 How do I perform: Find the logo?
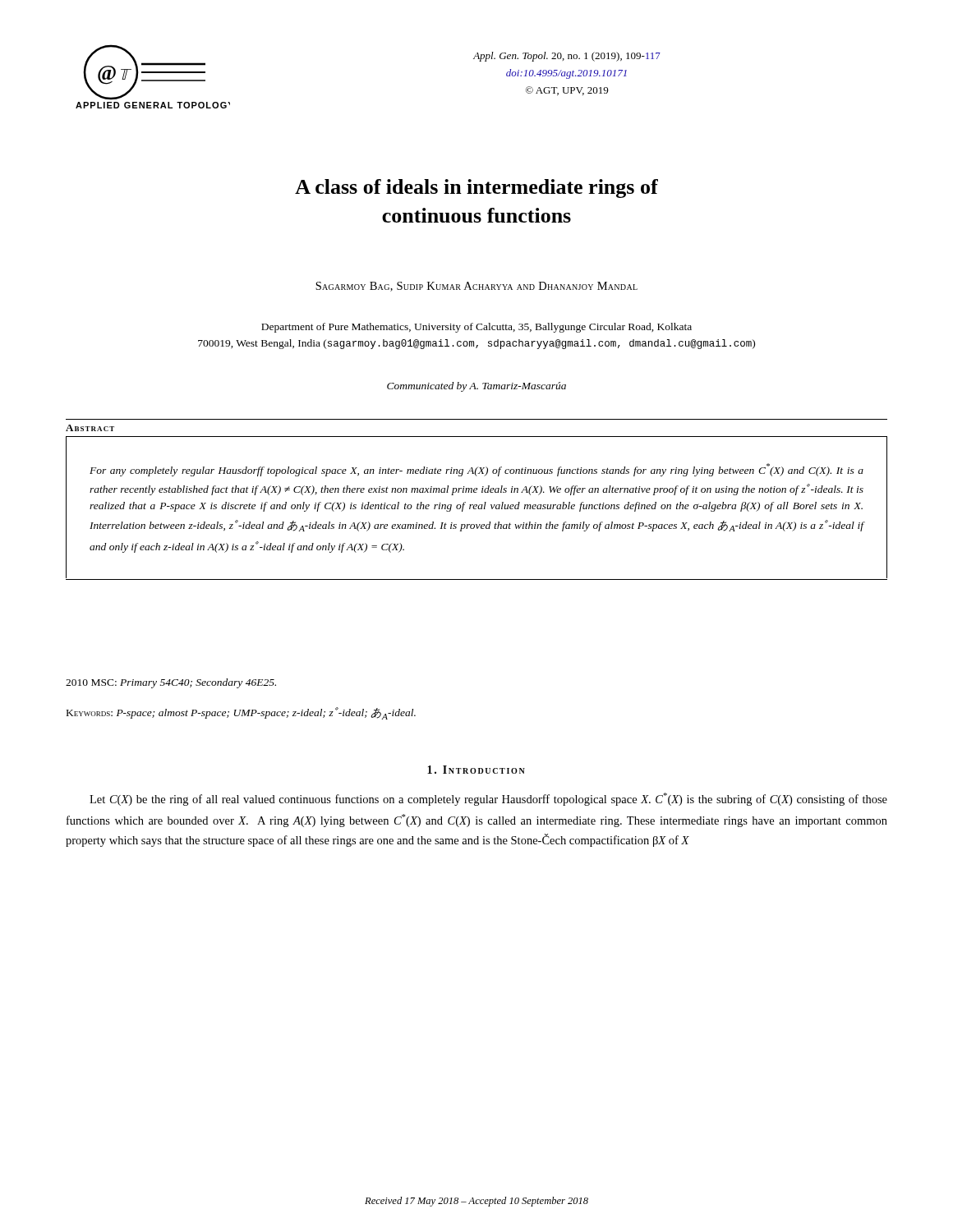[x=156, y=78]
